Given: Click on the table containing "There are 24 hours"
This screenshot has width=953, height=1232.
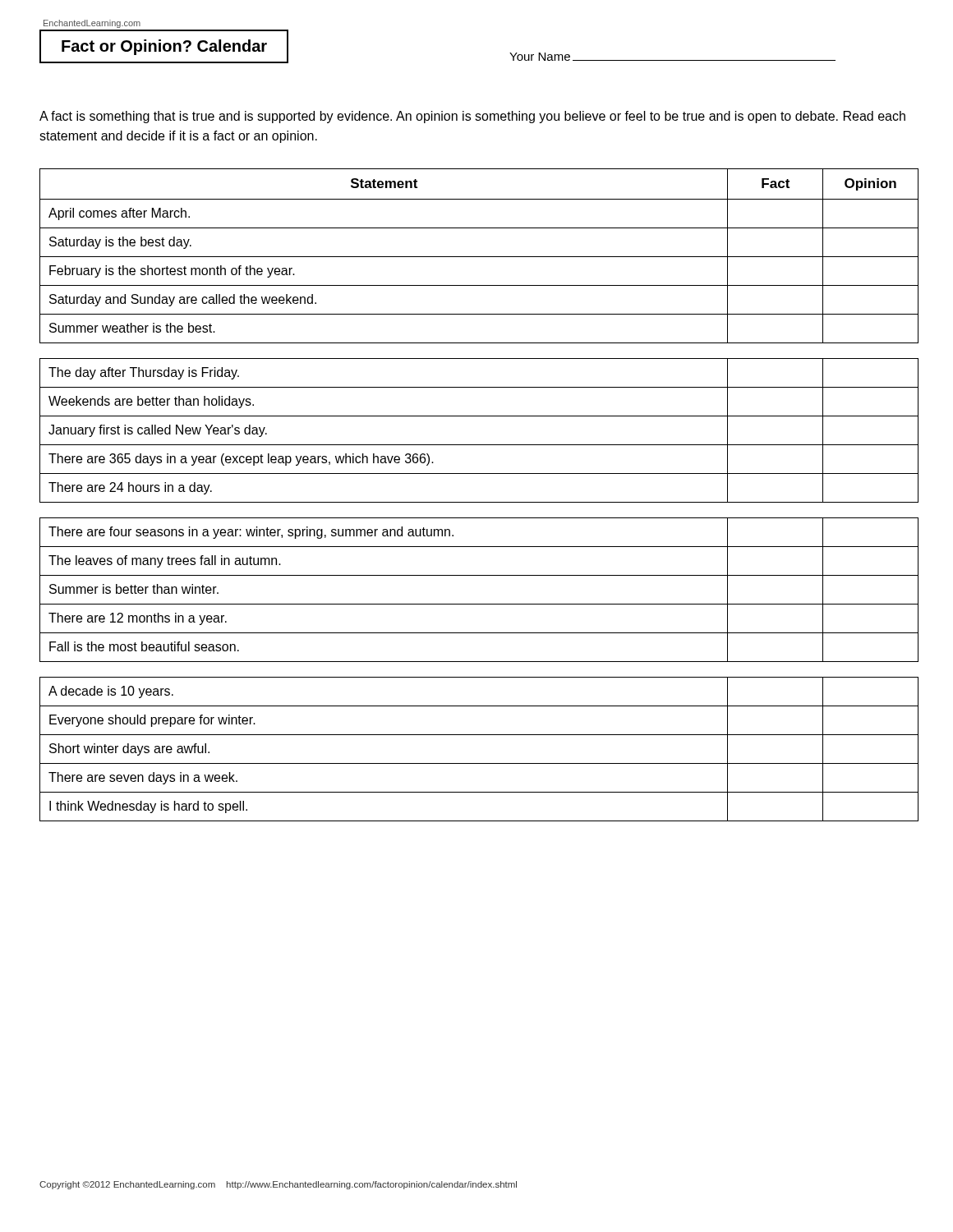Looking at the screenshot, I should (x=479, y=430).
